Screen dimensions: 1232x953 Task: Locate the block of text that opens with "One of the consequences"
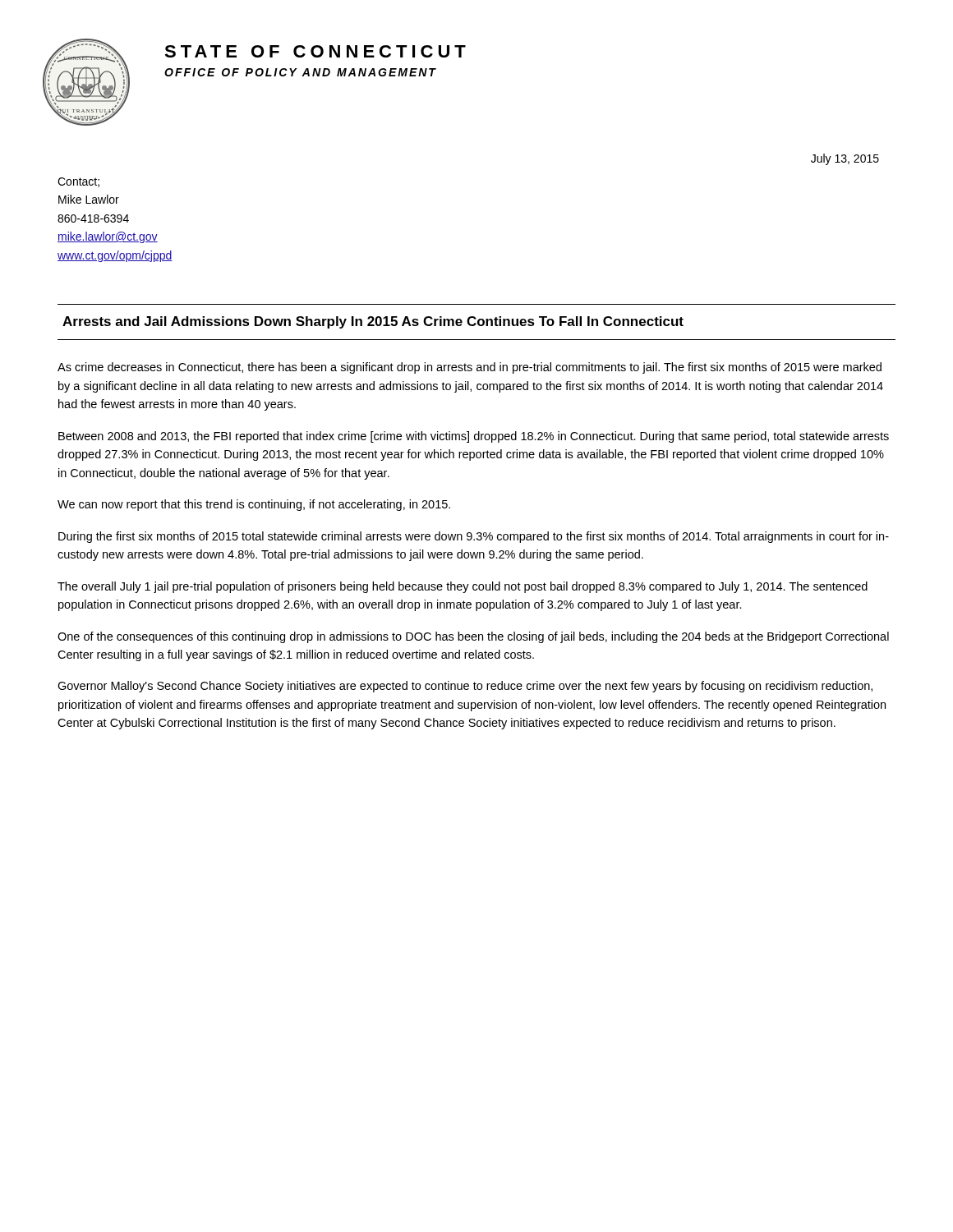click(473, 645)
